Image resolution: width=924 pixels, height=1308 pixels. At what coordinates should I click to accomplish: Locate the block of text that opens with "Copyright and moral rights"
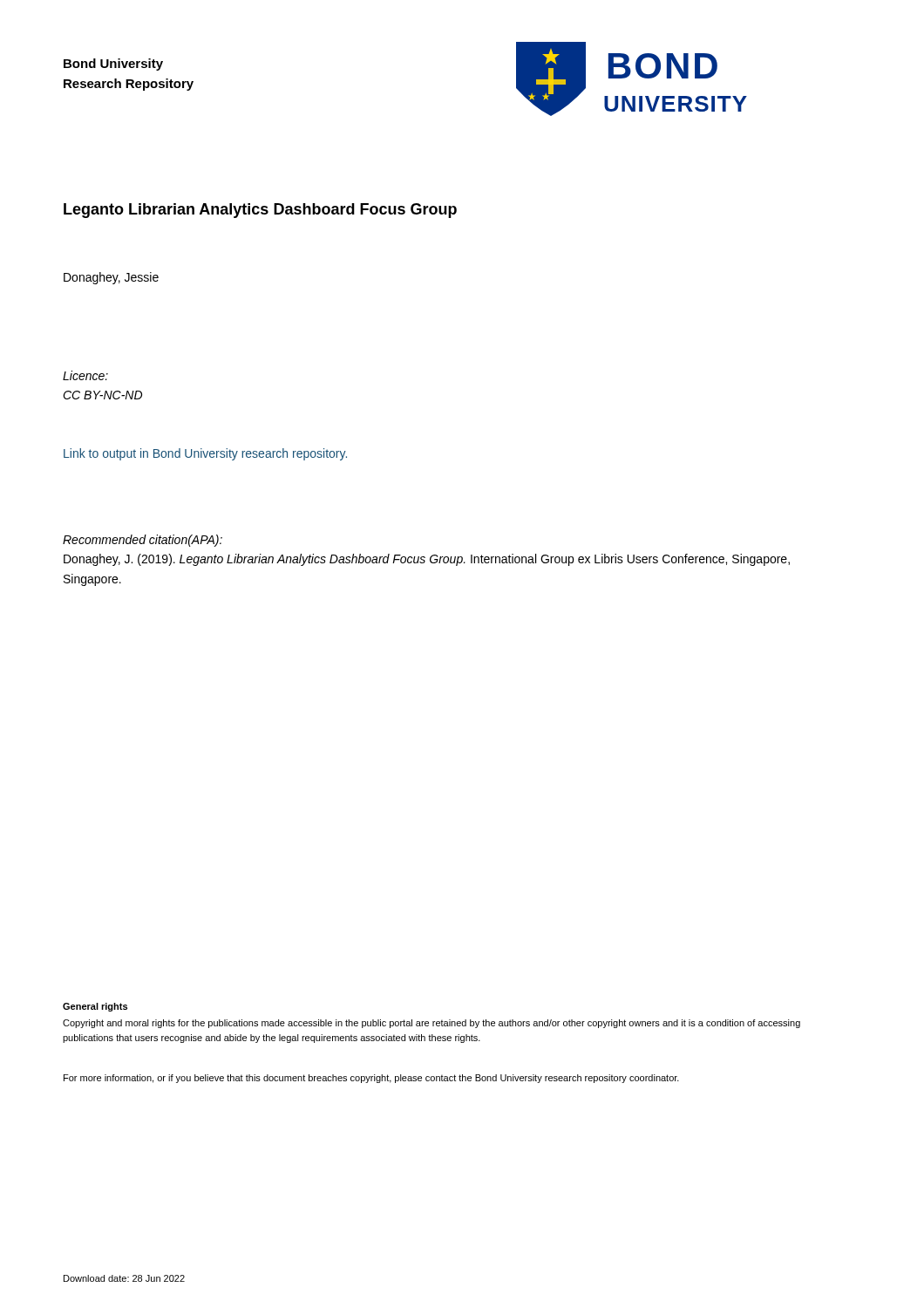pyautogui.click(x=432, y=1030)
